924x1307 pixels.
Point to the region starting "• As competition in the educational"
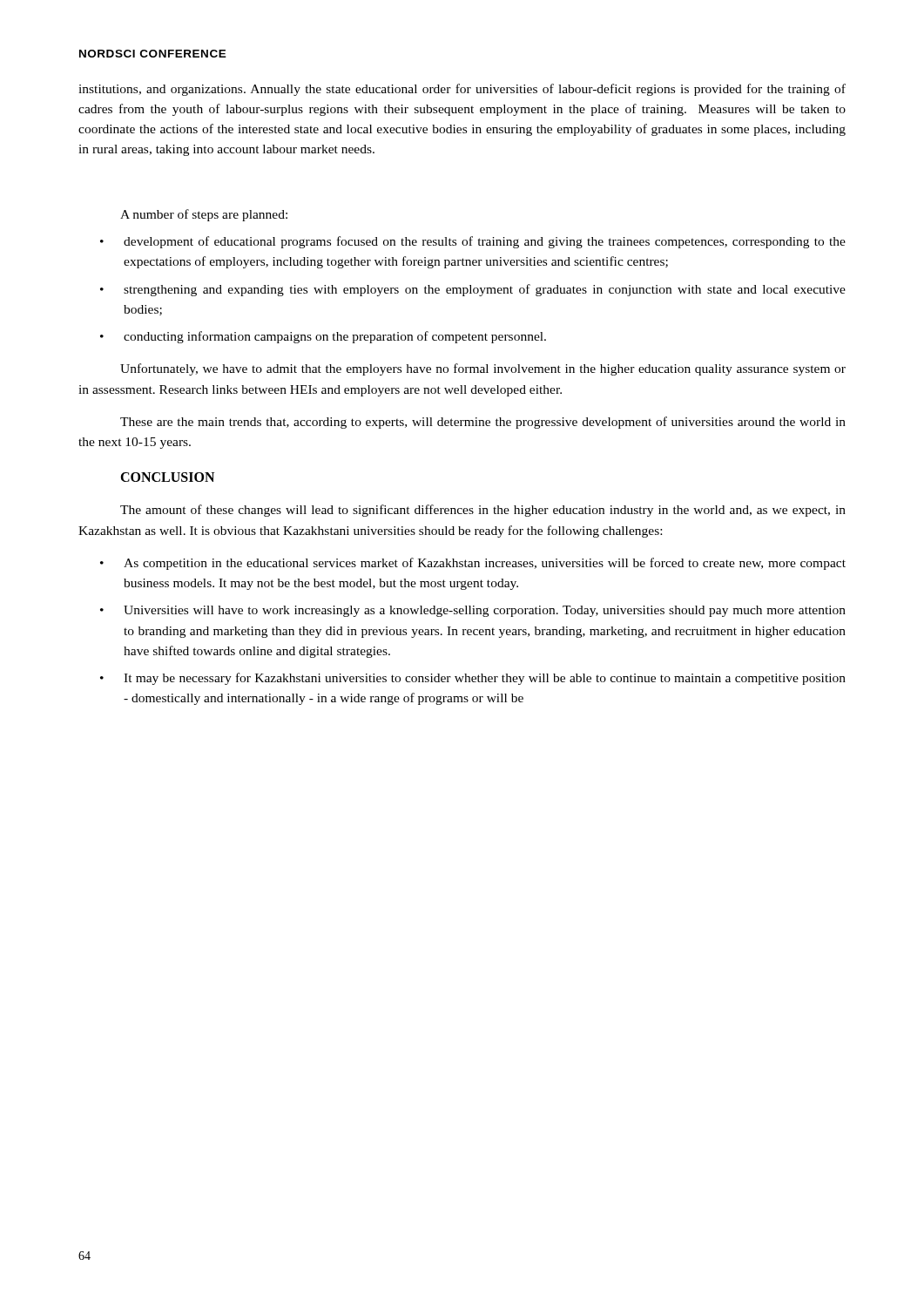[x=471, y=573]
